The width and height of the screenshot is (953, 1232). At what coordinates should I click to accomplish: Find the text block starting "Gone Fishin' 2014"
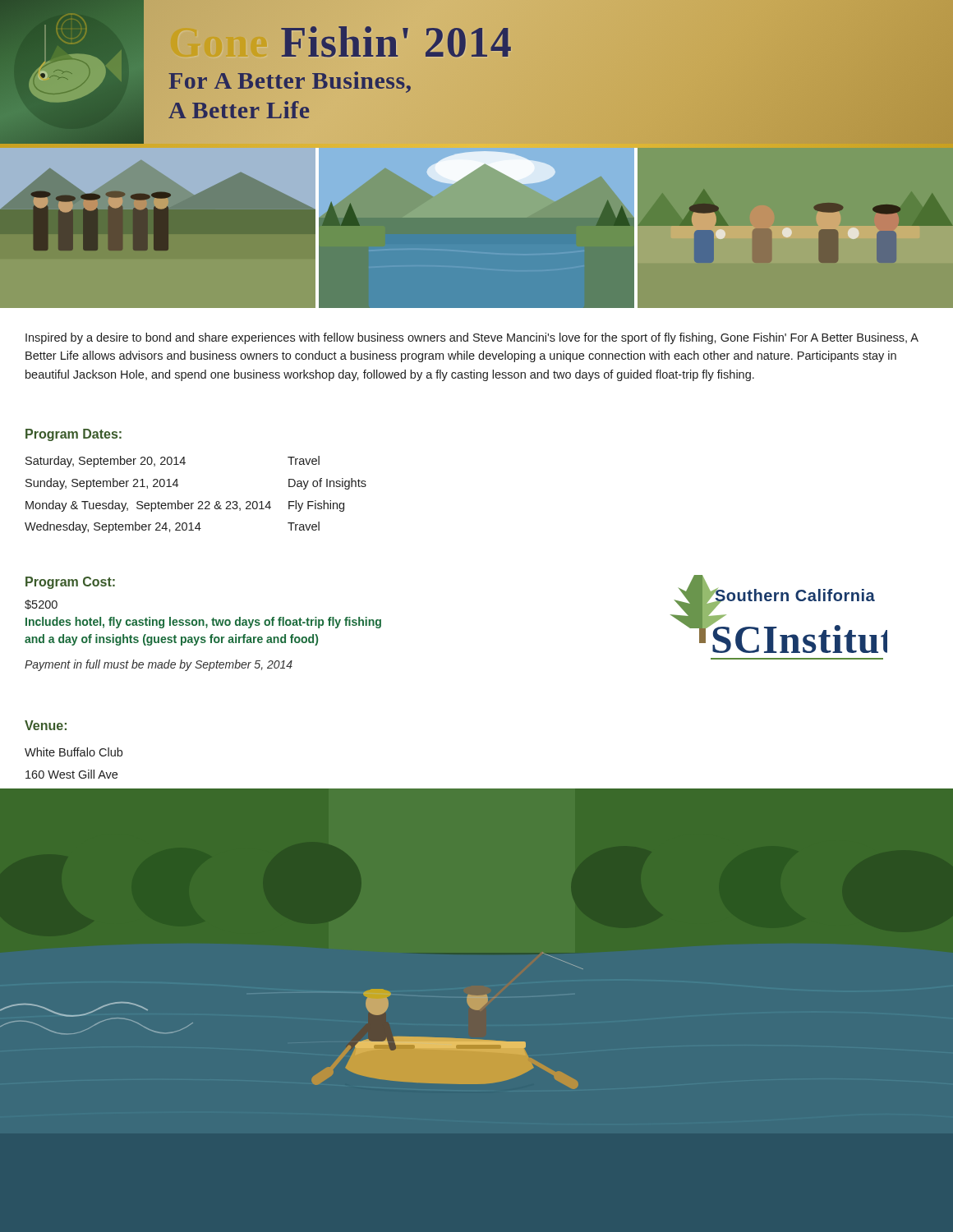coord(396,42)
